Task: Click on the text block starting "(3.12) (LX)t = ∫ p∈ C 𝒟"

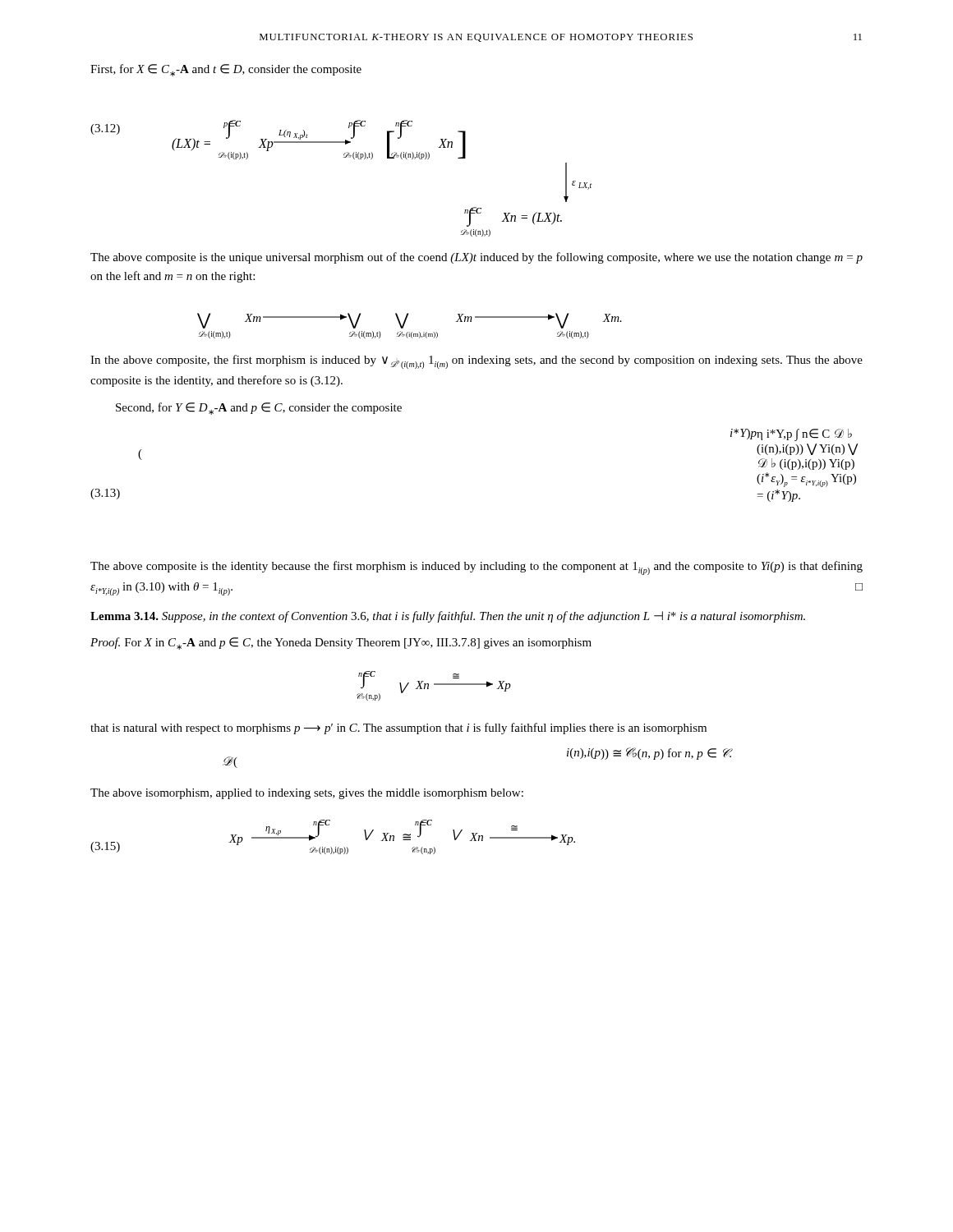Action: pos(476,162)
